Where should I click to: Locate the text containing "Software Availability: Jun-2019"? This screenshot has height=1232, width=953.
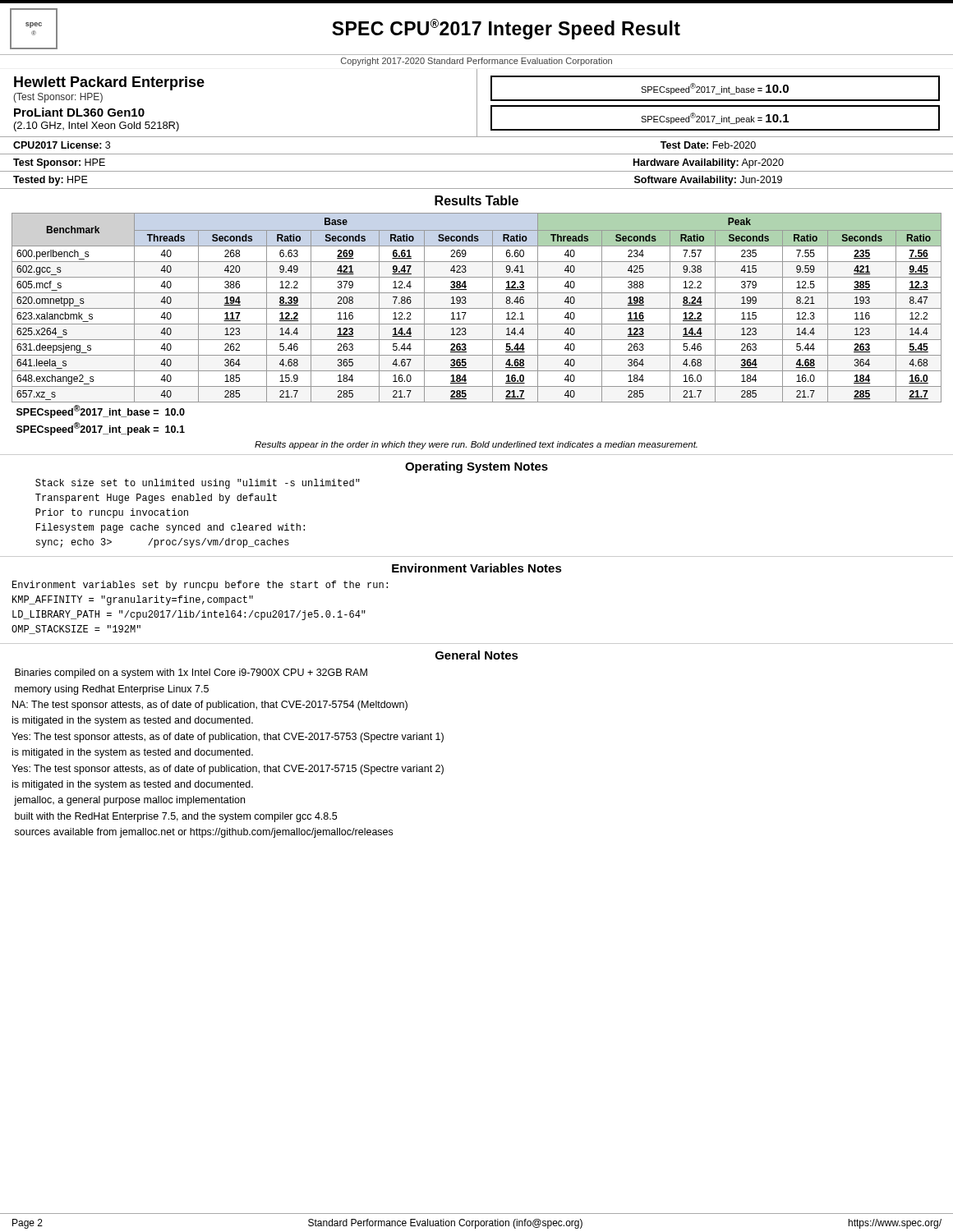pyautogui.click(x=708, y=180)
